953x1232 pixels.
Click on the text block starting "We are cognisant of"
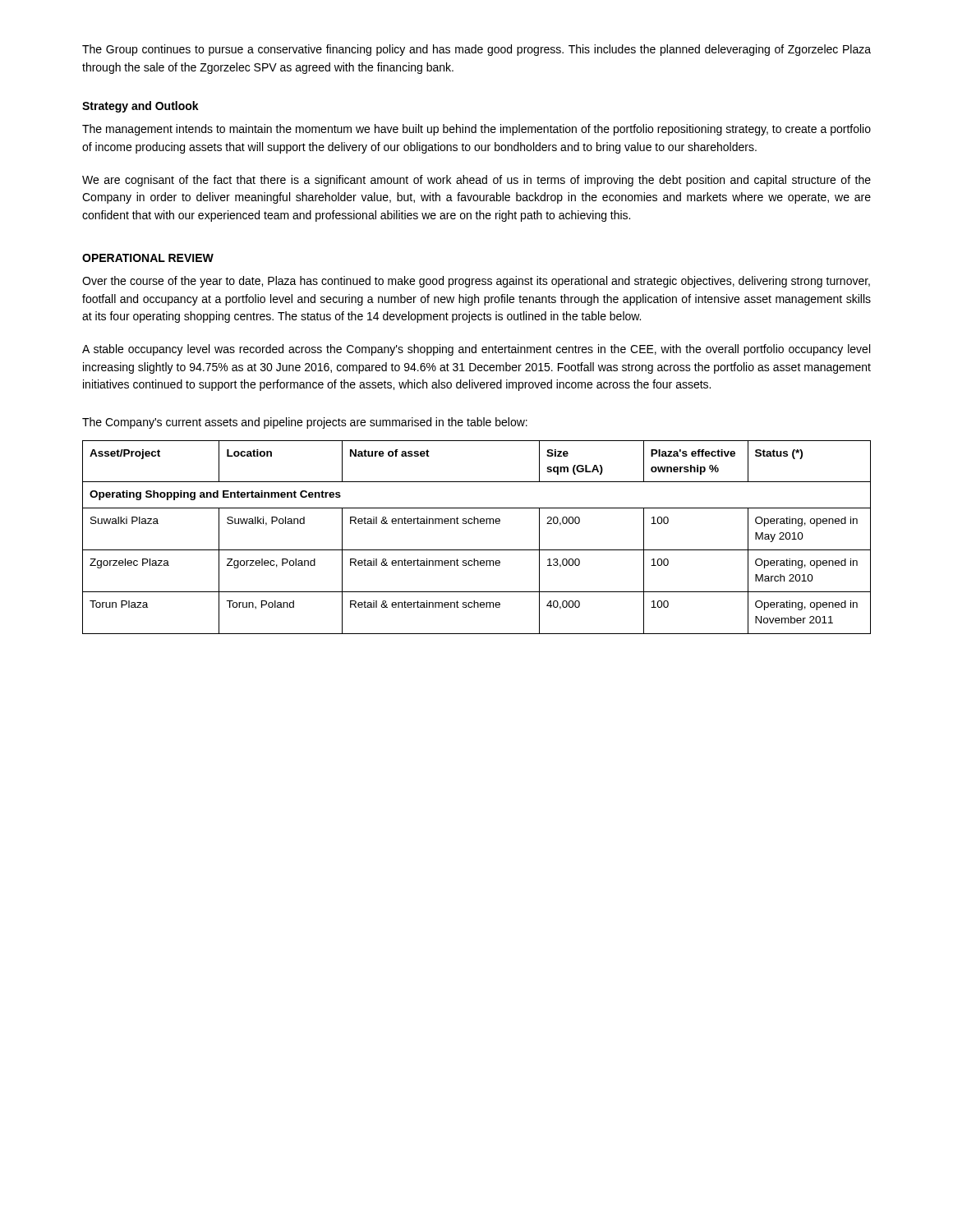coord(476,198)
